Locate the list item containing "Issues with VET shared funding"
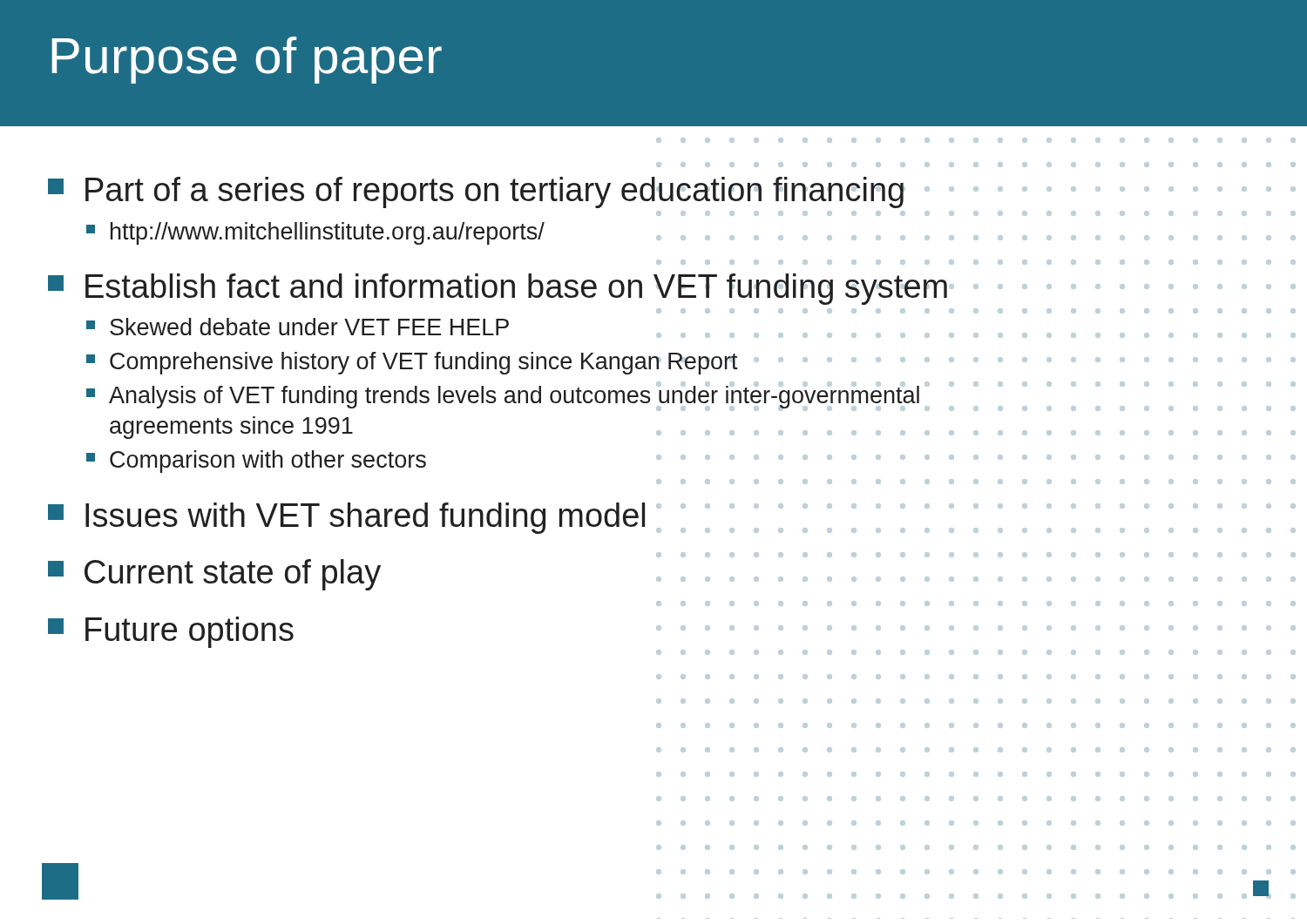Image resolution: width=1307 pixels, height=924 pixels. pos(348,516)
